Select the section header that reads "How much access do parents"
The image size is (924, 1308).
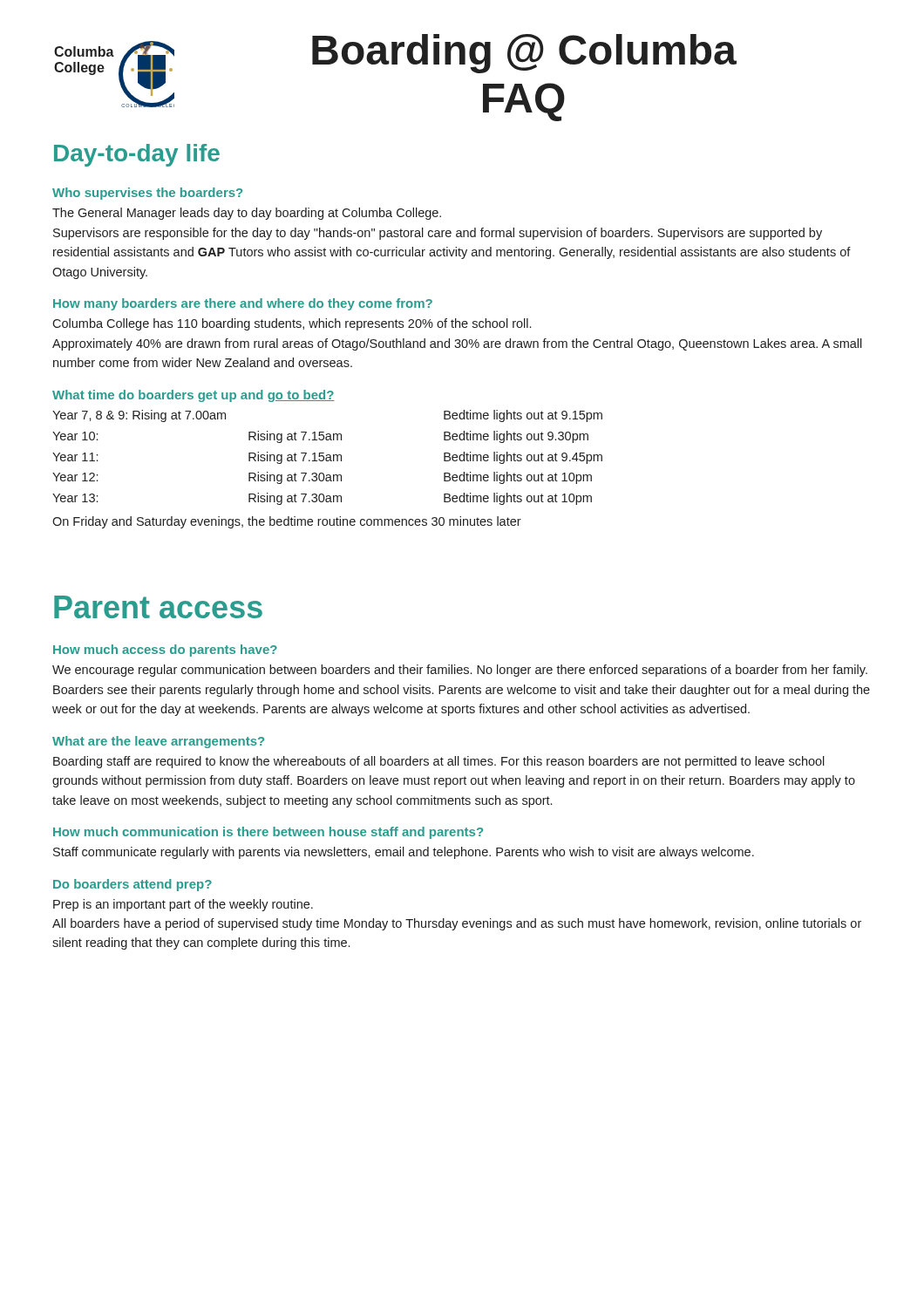click(165, 651)
